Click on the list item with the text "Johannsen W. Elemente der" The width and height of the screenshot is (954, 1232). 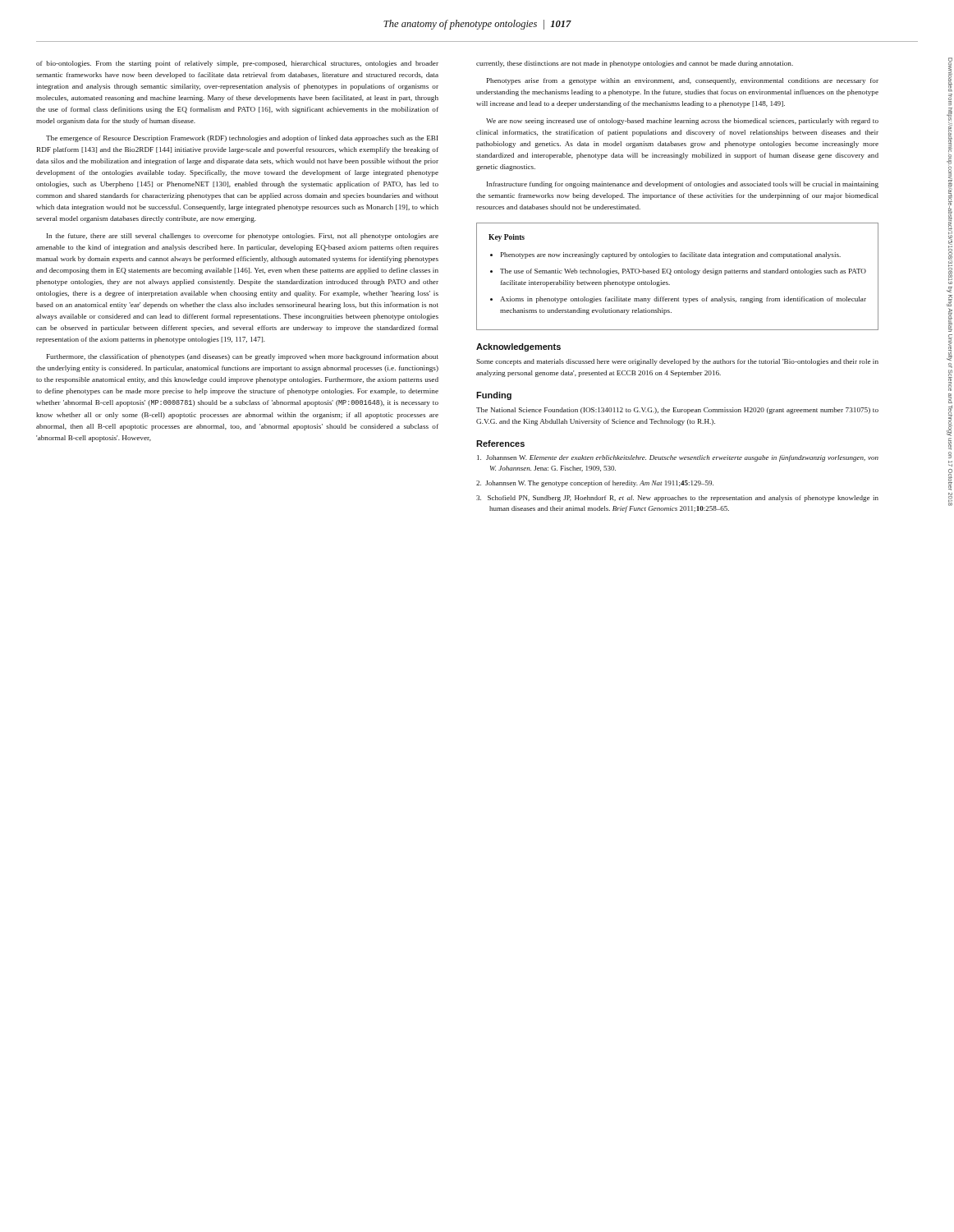tap(677, 463)
